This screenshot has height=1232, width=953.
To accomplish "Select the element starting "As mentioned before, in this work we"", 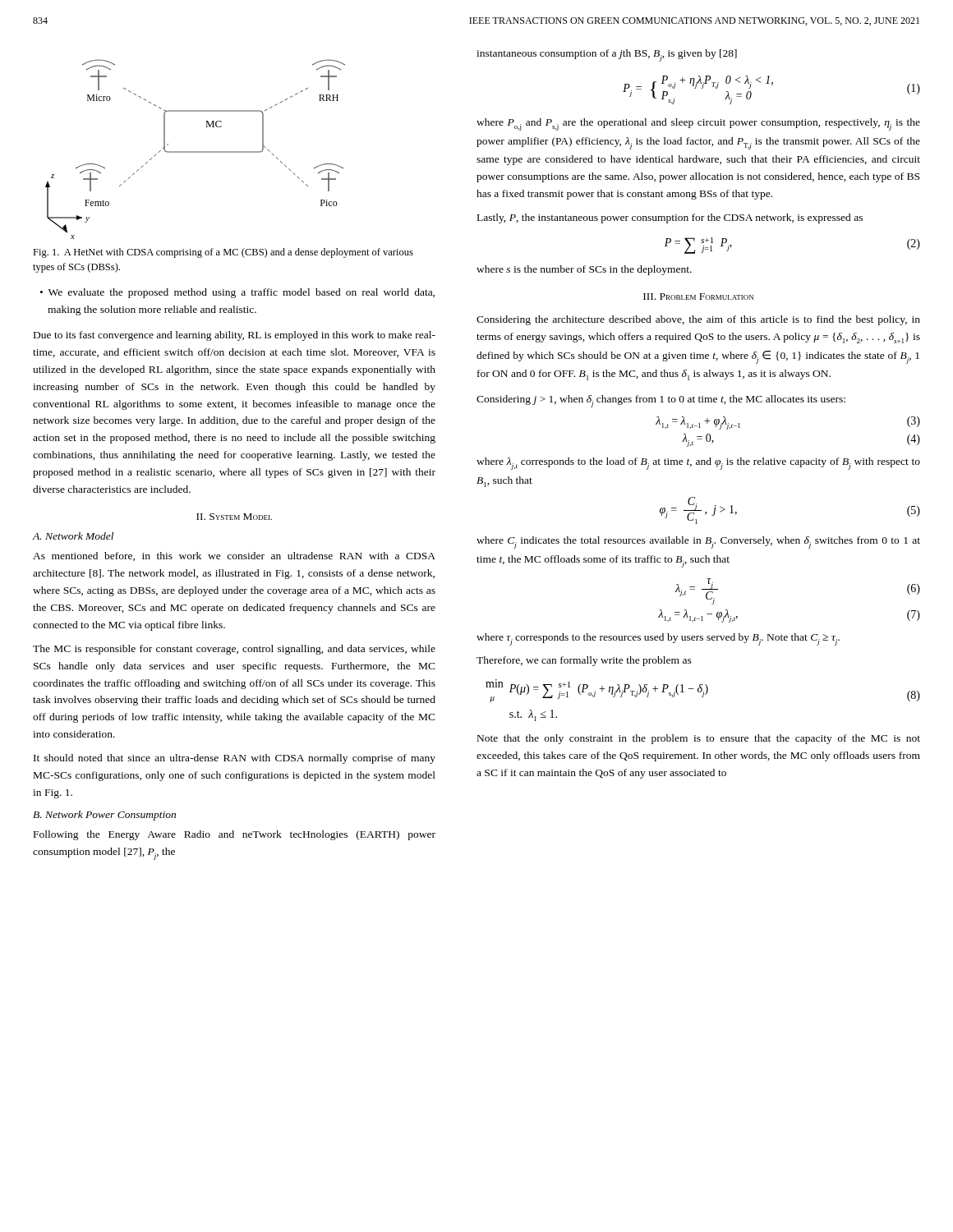I will click(x=234, y=590).
